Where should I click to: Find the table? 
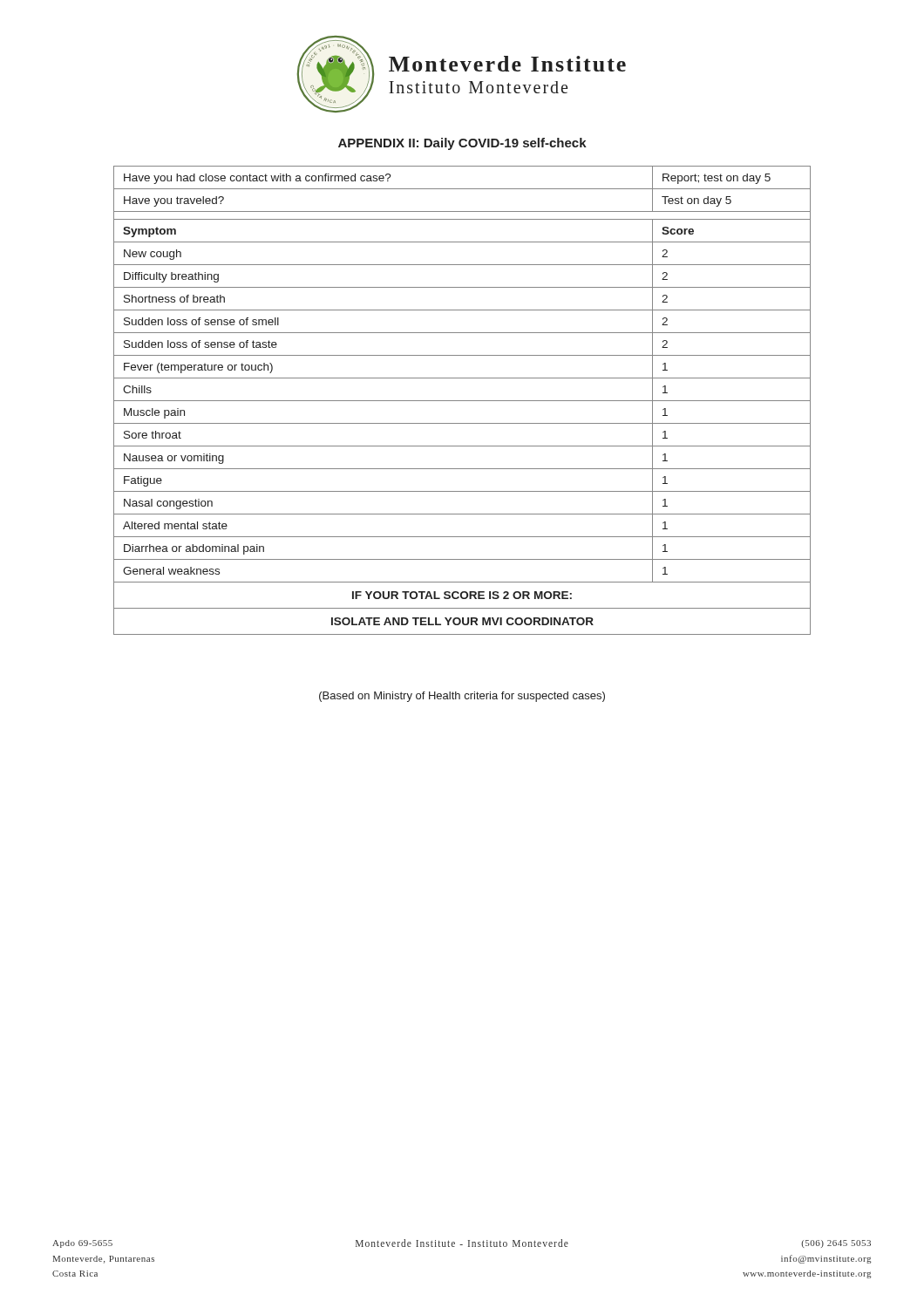coord(462,400)
